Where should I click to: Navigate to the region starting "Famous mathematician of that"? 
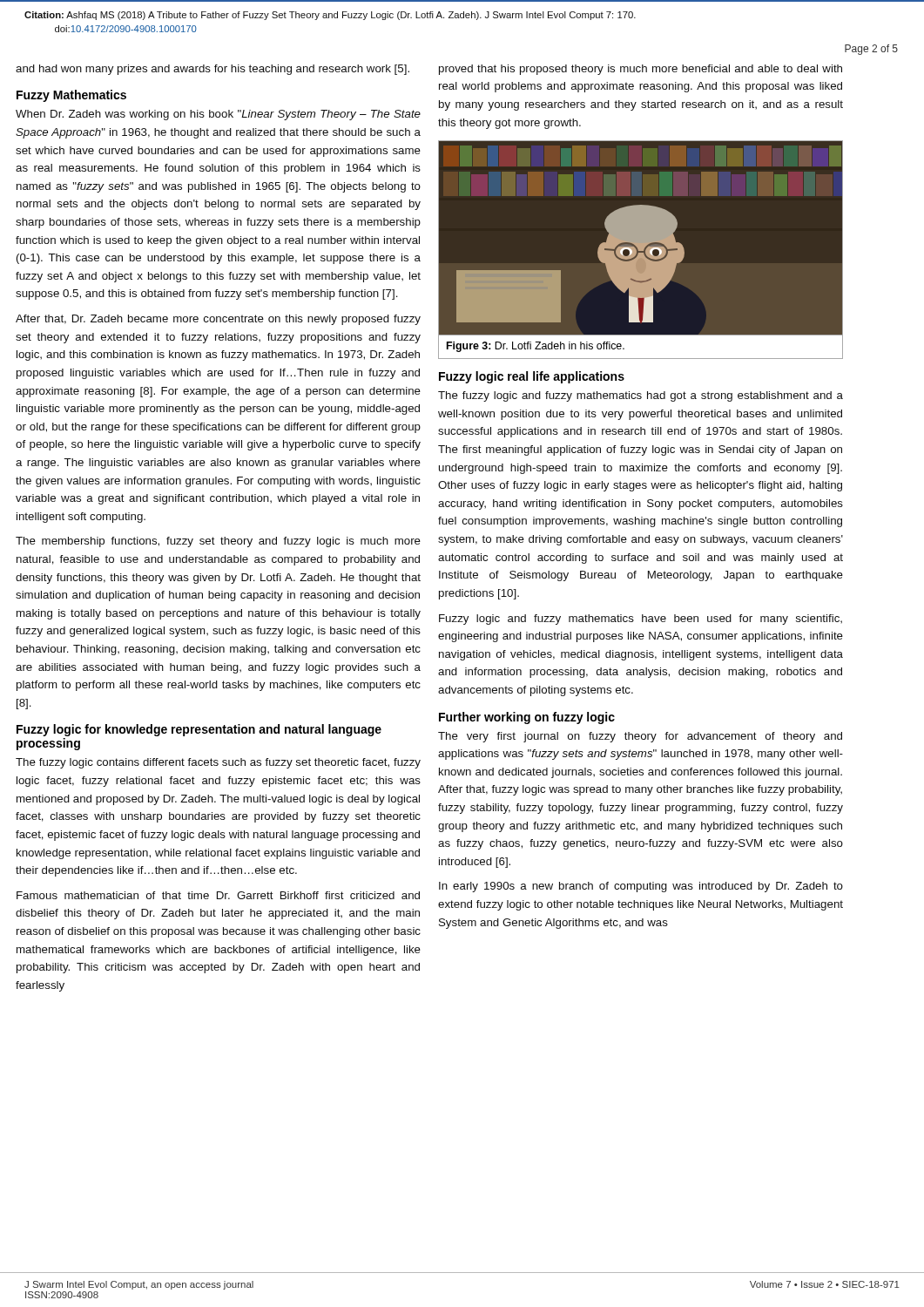click(x=218, y=940)
